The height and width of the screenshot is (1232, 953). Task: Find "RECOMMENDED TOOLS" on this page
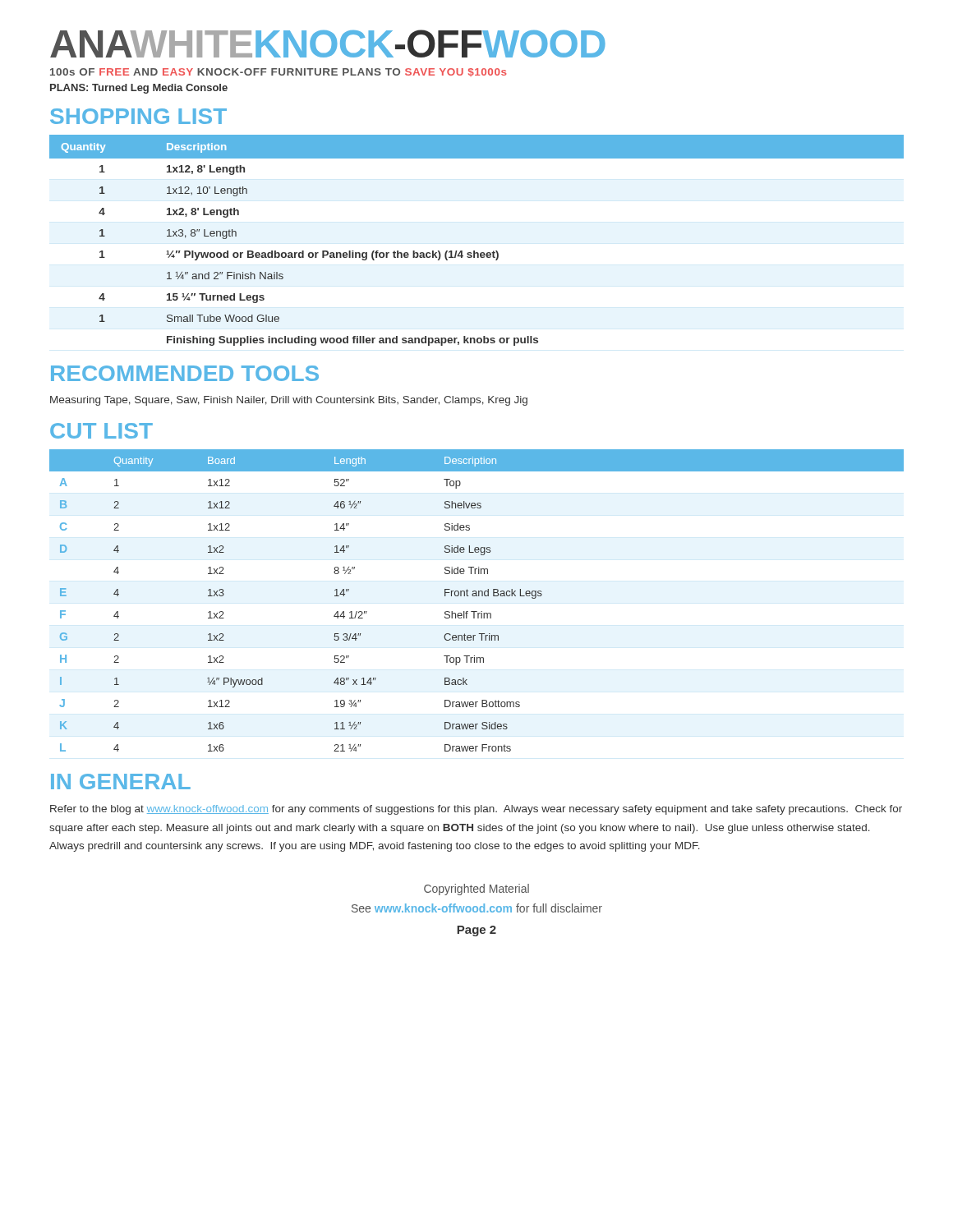[x=185, y=373]
